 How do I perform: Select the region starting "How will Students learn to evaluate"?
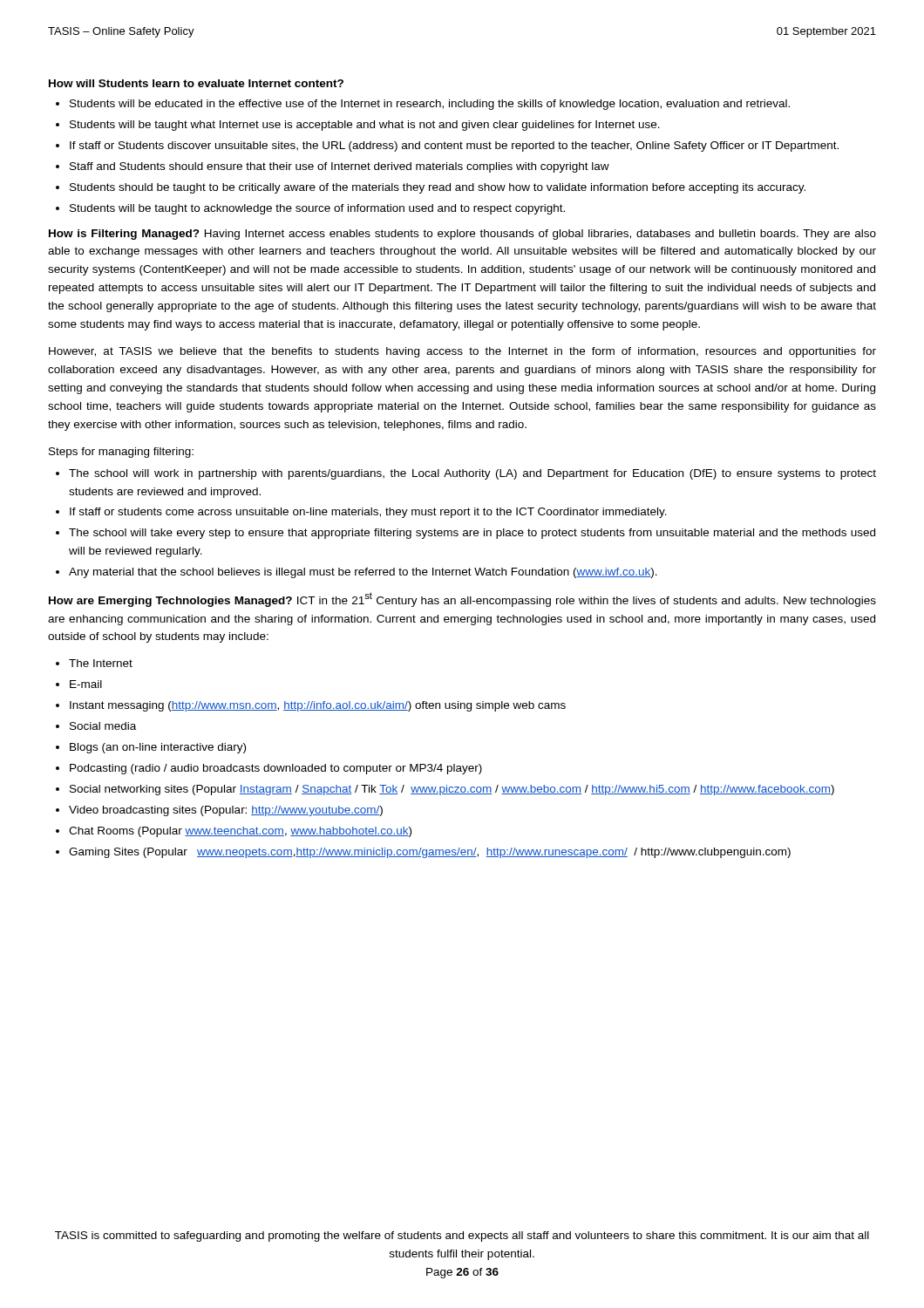196,83
